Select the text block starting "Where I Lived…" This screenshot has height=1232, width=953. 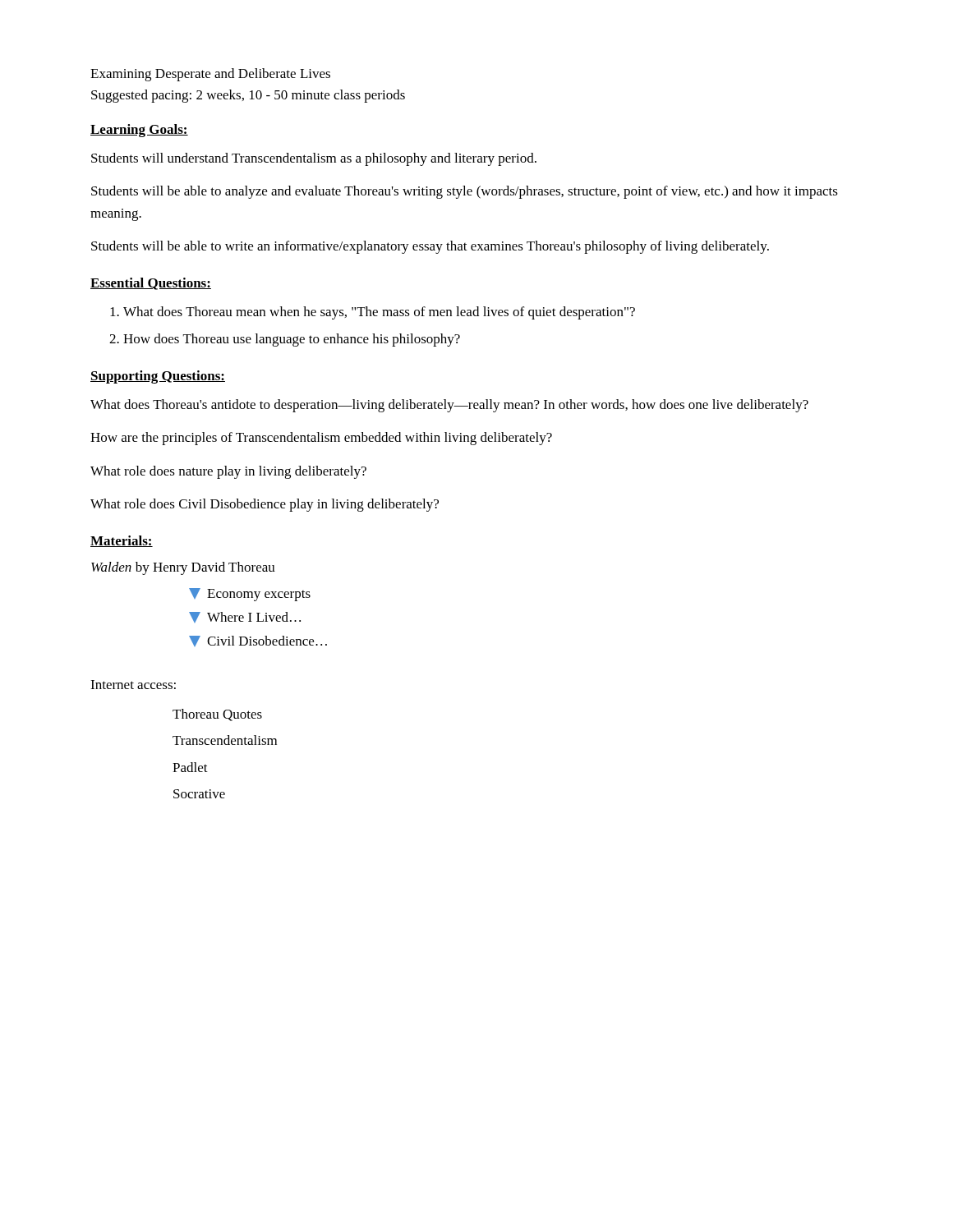coord(255,618)
